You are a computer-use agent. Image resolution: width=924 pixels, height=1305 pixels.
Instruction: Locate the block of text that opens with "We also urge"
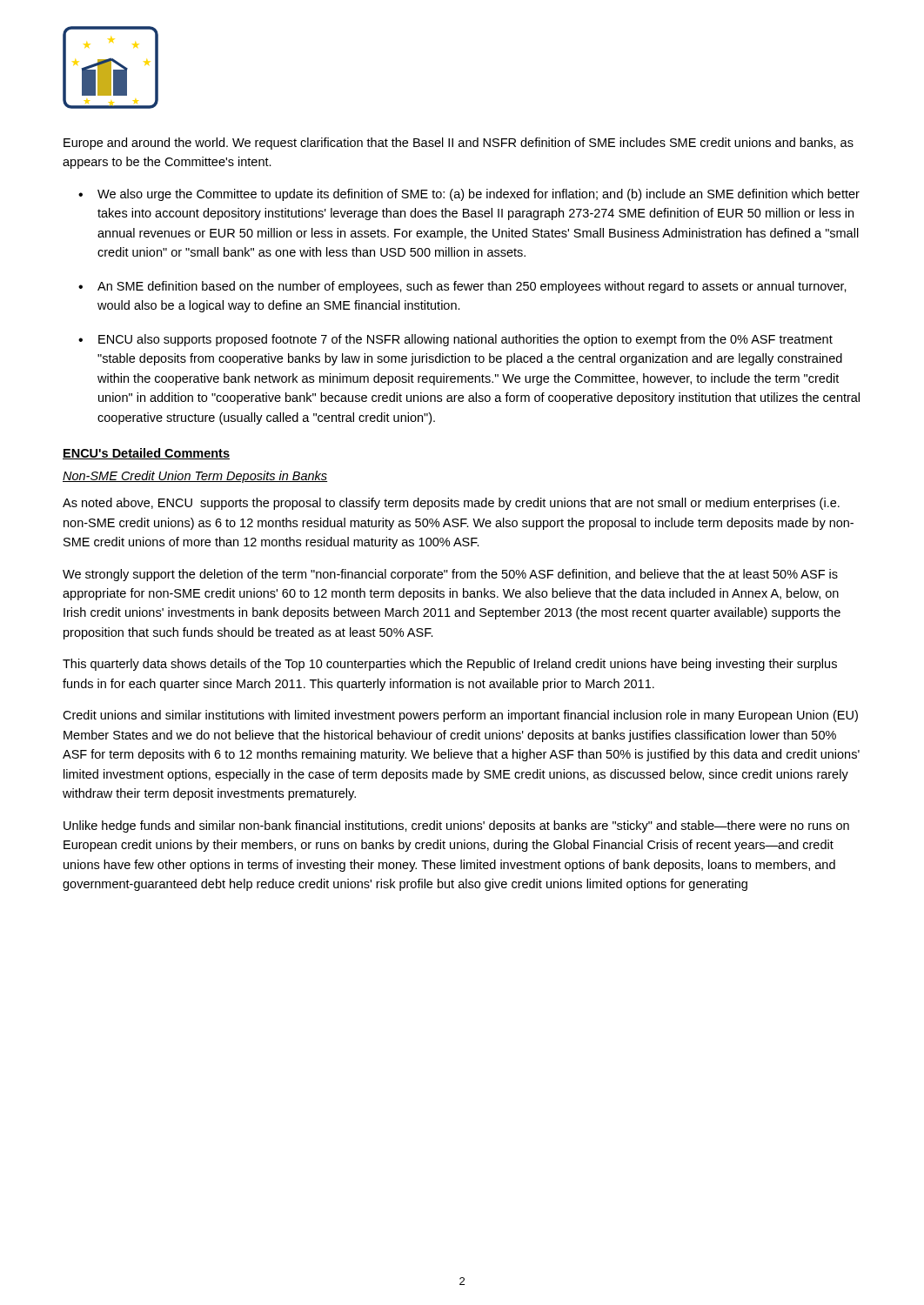tap(478, 223)
